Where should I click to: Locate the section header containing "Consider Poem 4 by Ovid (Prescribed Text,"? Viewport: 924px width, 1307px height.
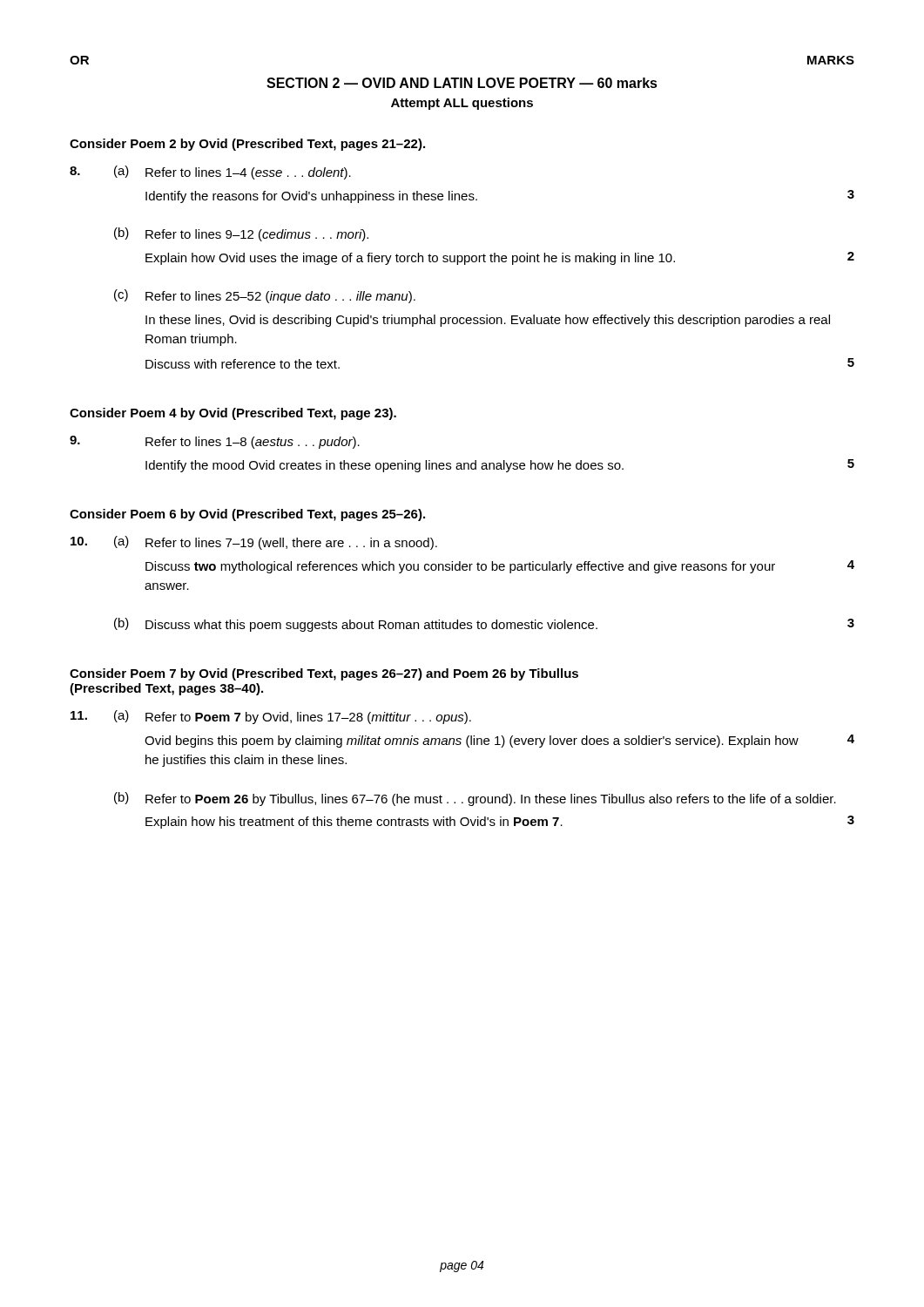233,413
